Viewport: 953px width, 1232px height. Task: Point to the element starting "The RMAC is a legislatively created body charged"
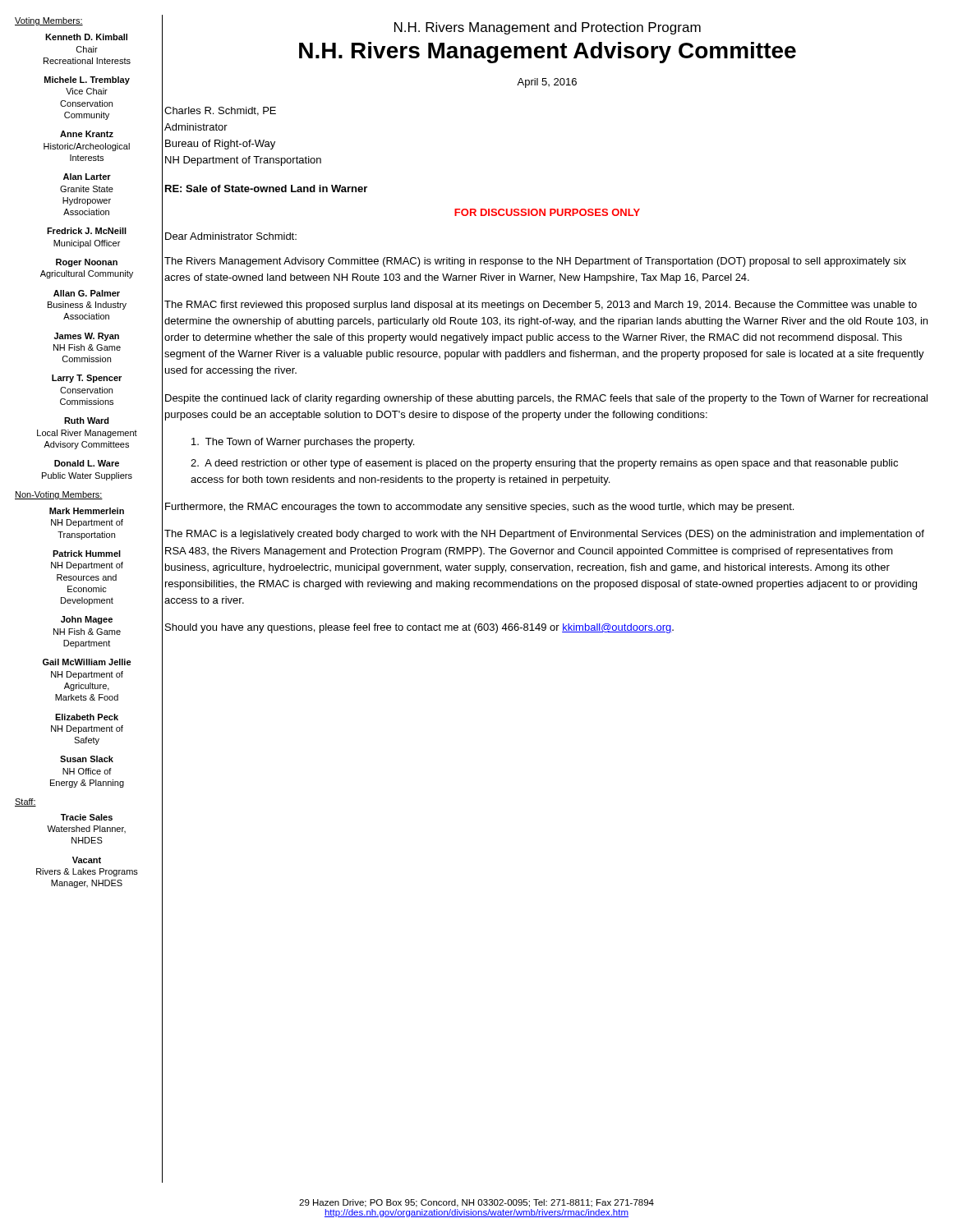coord(544,567)
